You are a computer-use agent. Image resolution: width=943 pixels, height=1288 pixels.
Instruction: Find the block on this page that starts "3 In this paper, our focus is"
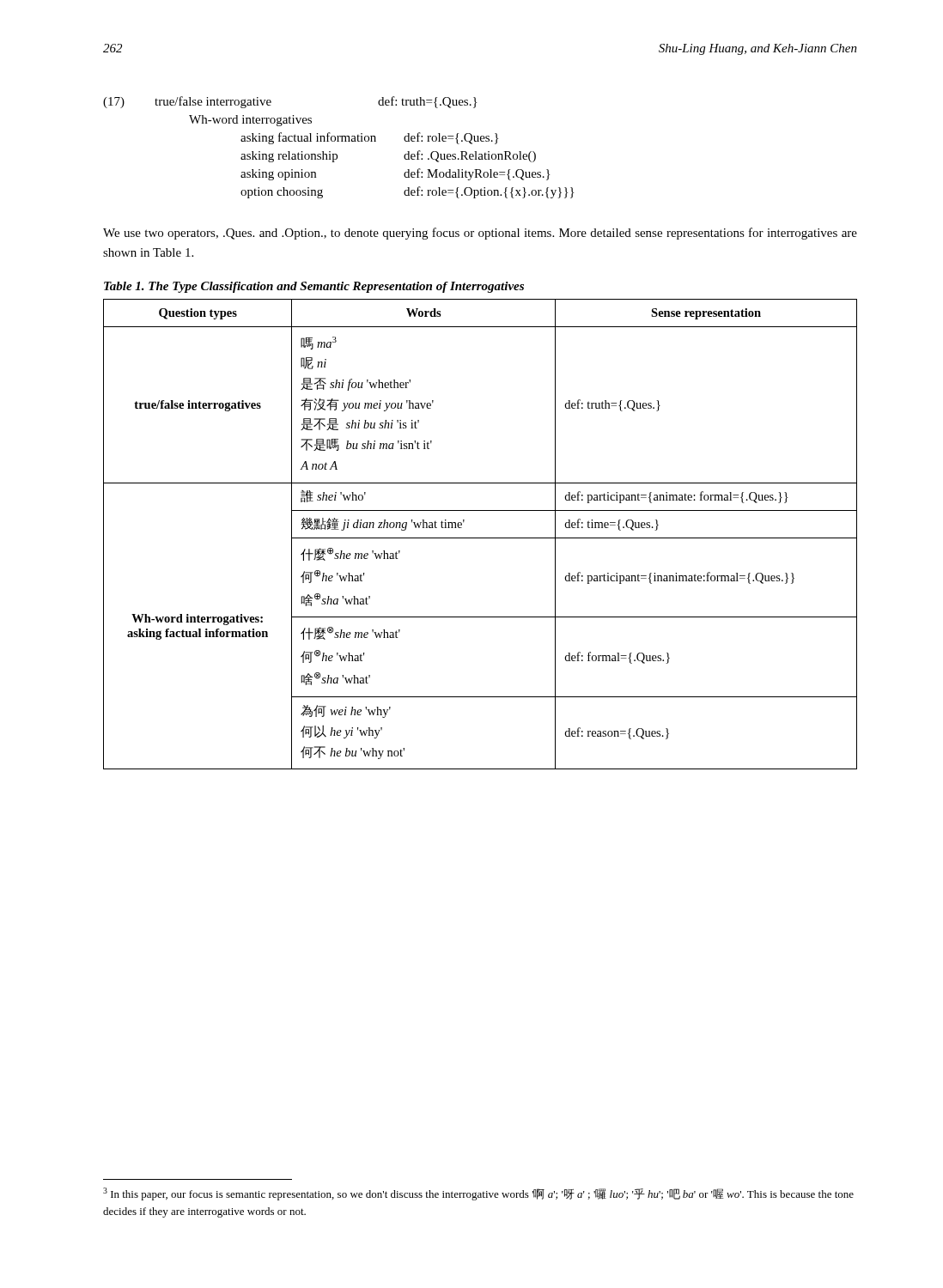pyautogui.click(x=478, y=1198)
